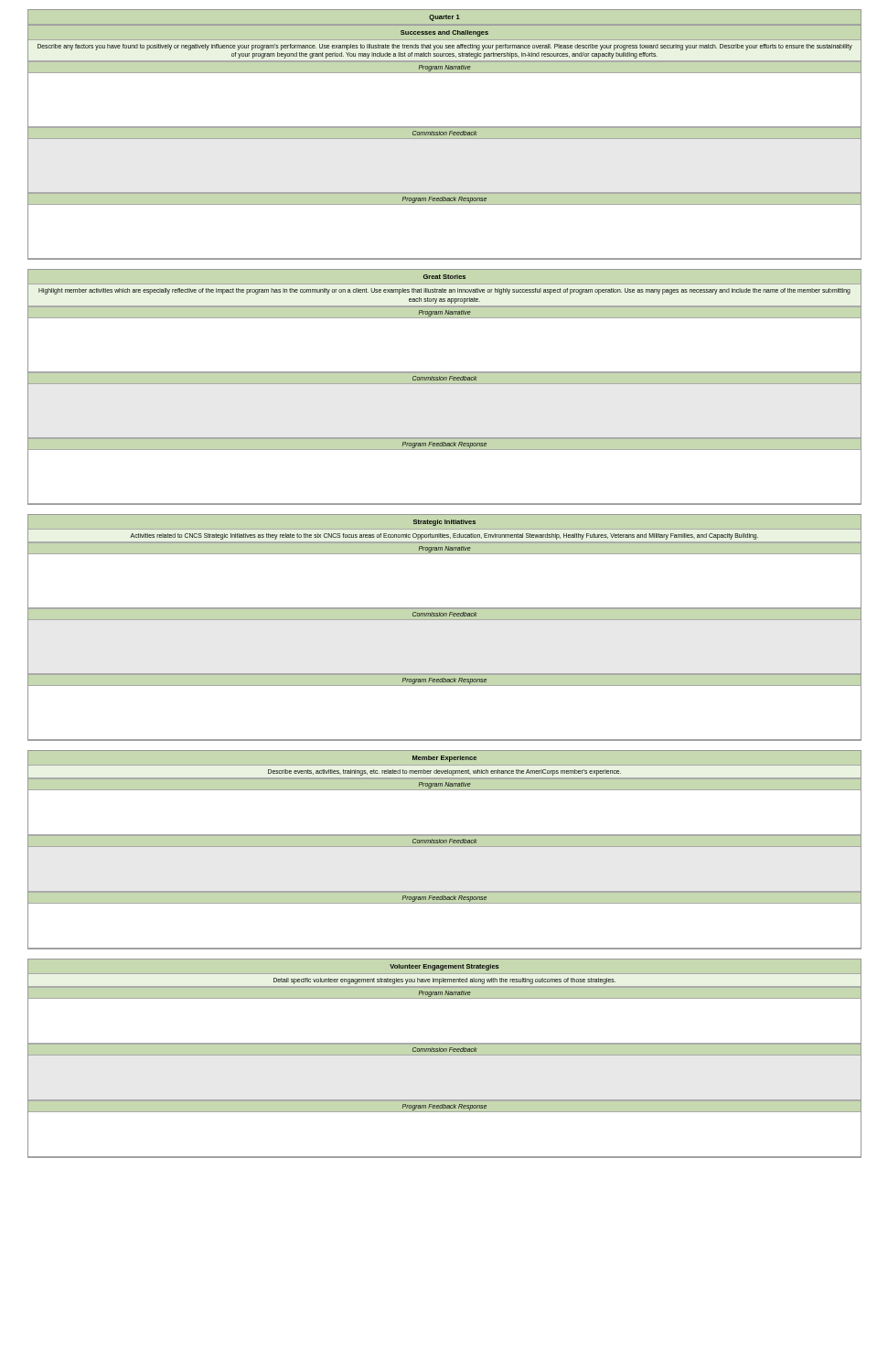Select the text starting "Detail specific volunteer engagement strategies you have"
888x1372 pixels.
click(444, 980)
